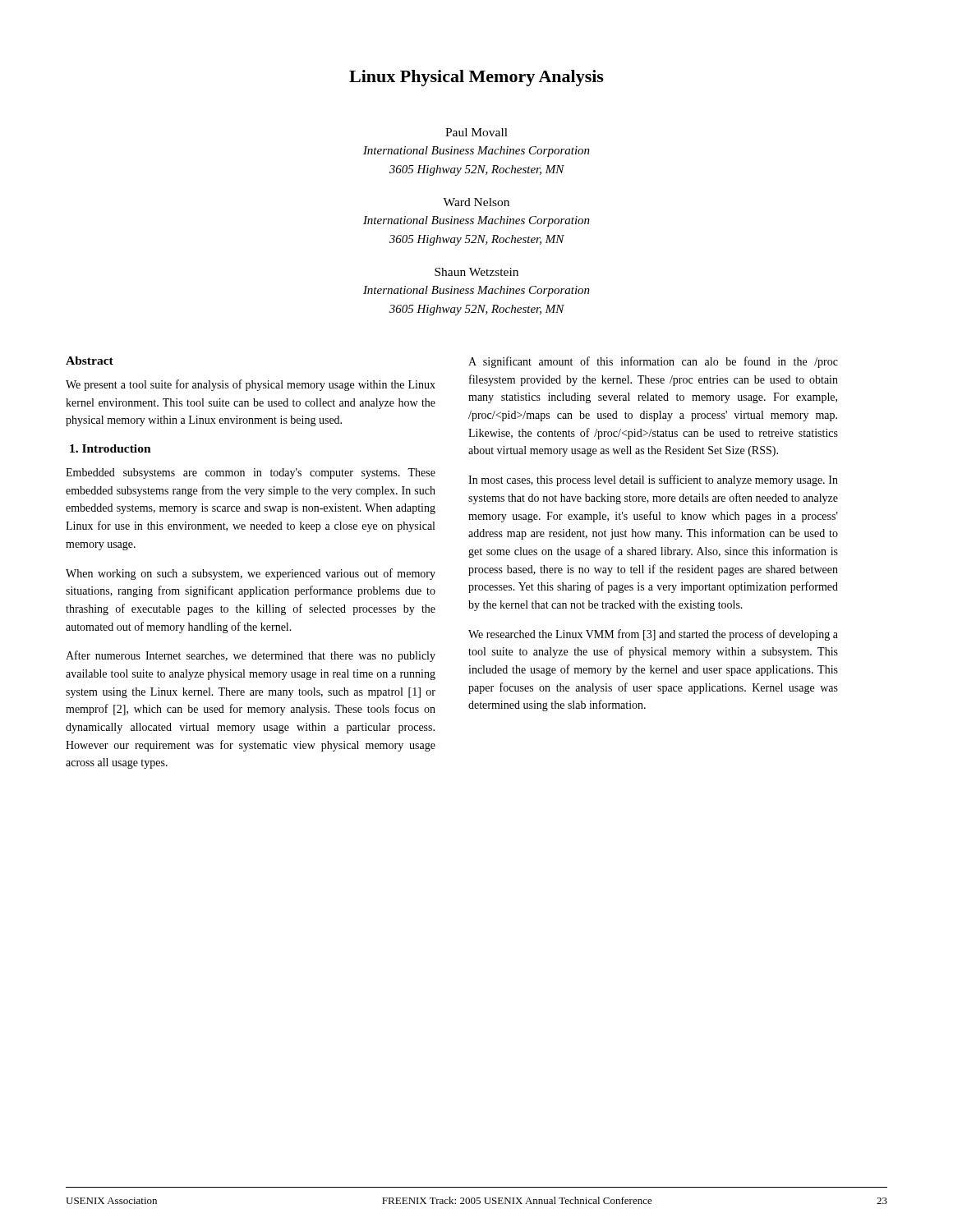Find the text block that reads "In most cases, this process"
This screenshot has width=953, height=1232.
(653, 543)
